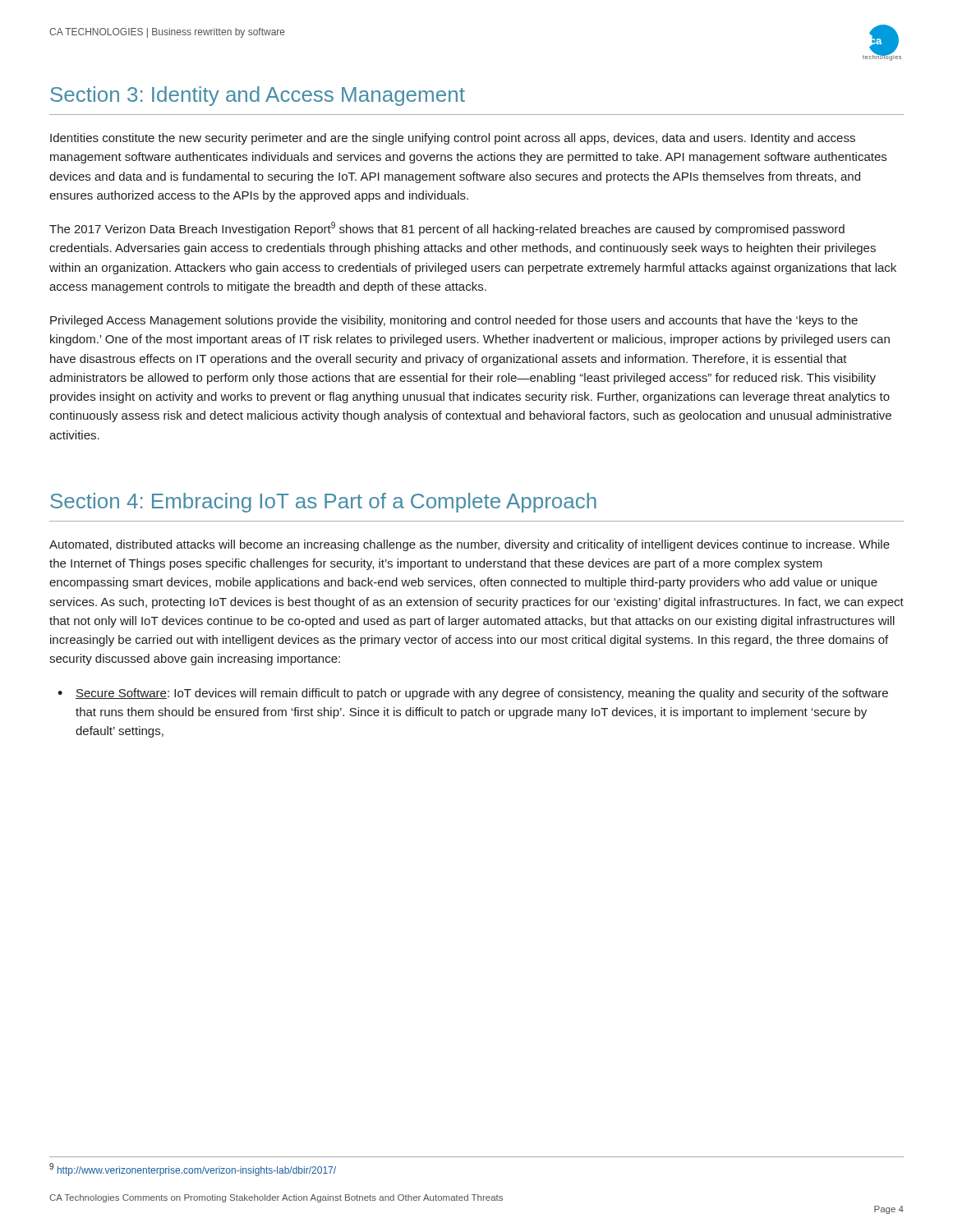Select the passage starting "Privileged Access Management solutions provide the"
The image size is (953, 1232).
pos(471,377)
